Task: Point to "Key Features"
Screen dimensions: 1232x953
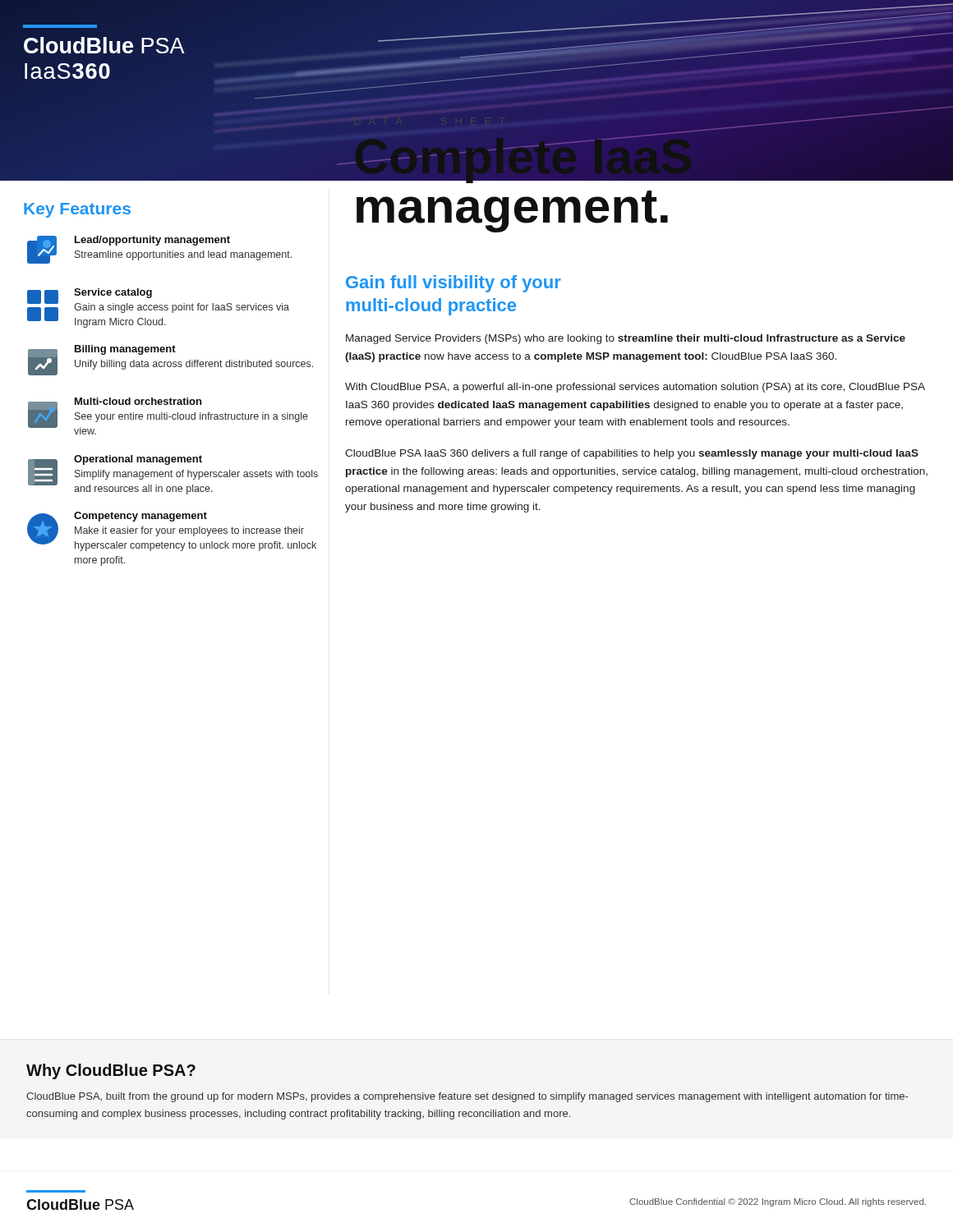Action: 77,208
